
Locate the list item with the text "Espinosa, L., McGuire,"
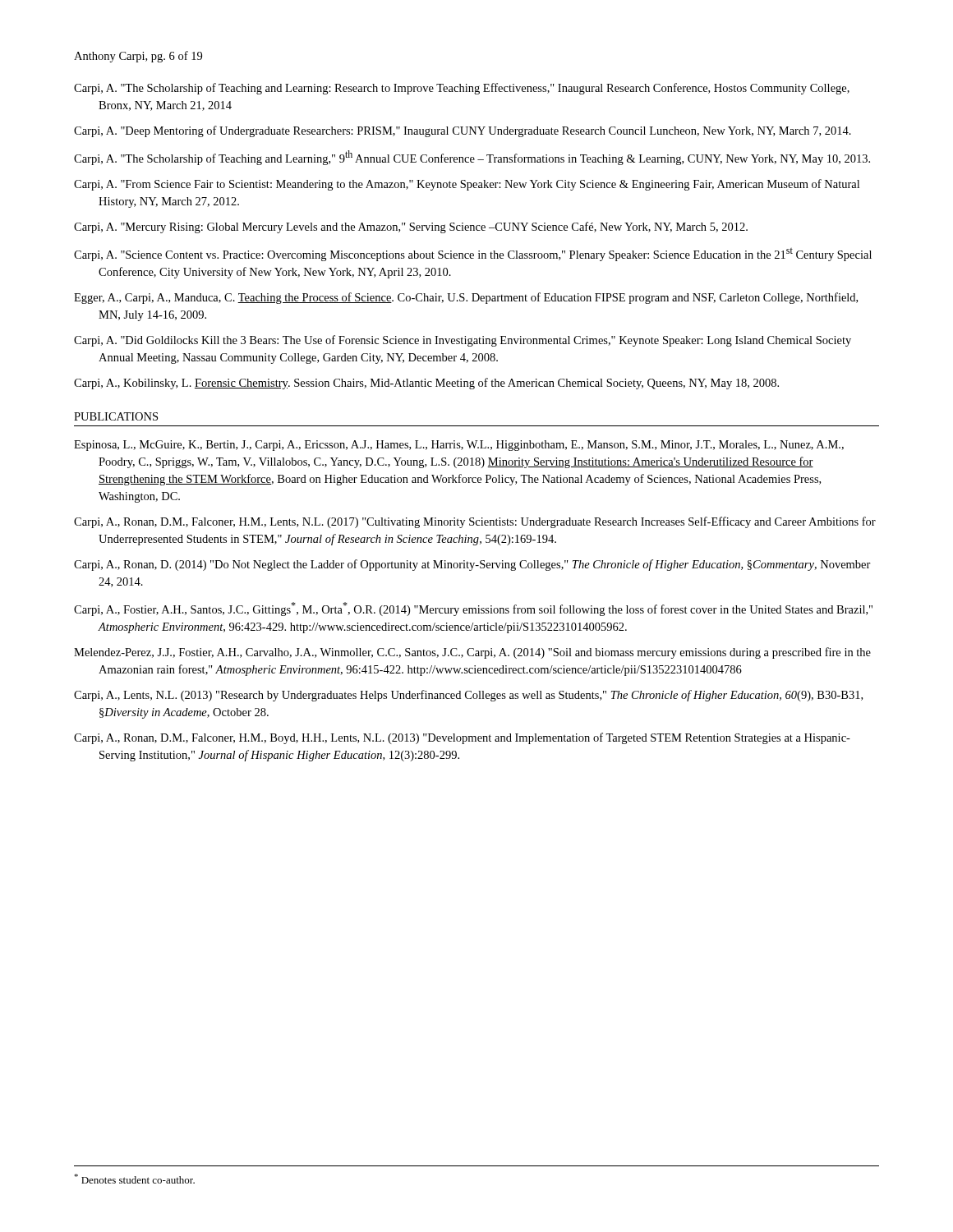(459, 470)
